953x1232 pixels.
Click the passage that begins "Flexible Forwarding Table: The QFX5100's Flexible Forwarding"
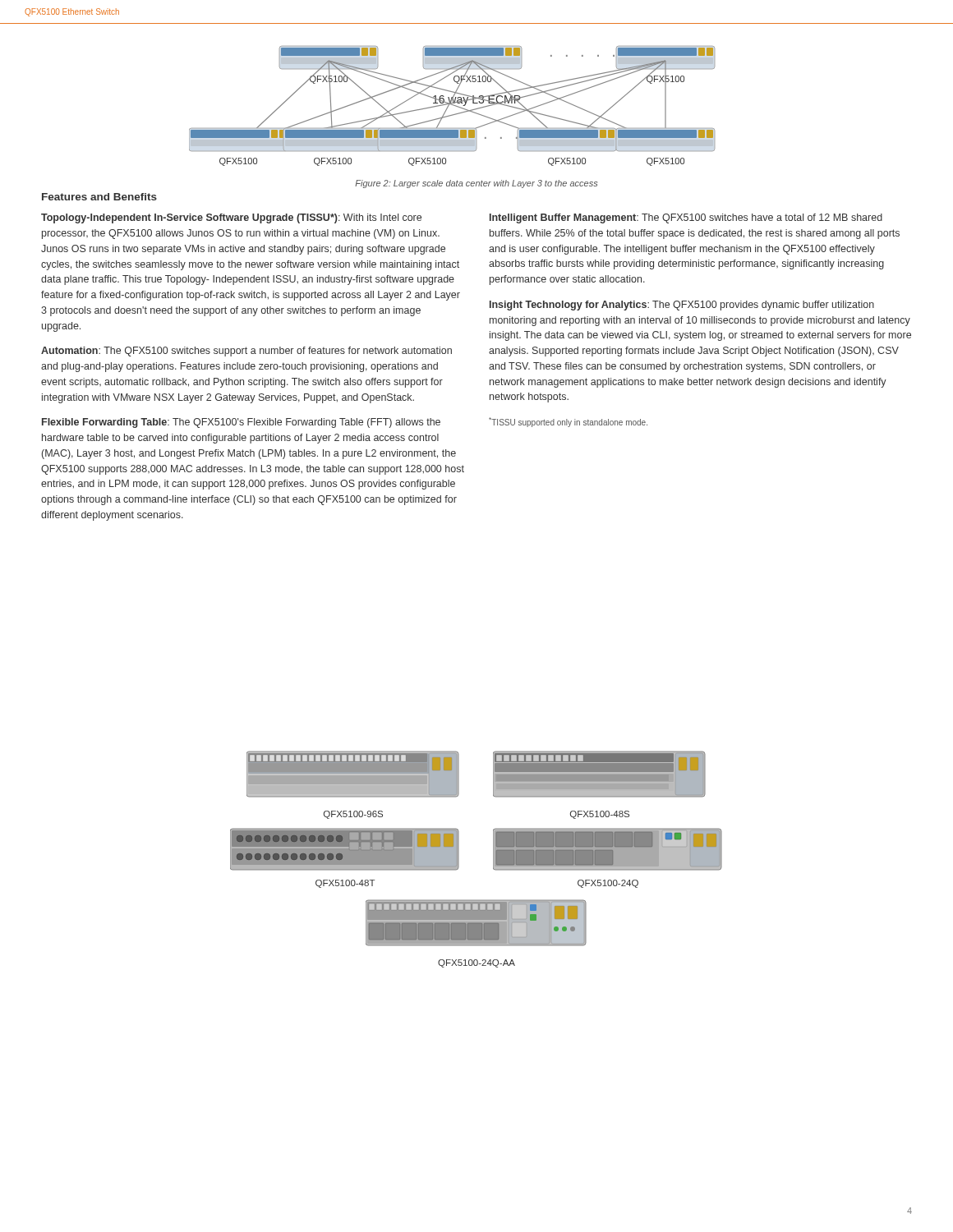253,469
